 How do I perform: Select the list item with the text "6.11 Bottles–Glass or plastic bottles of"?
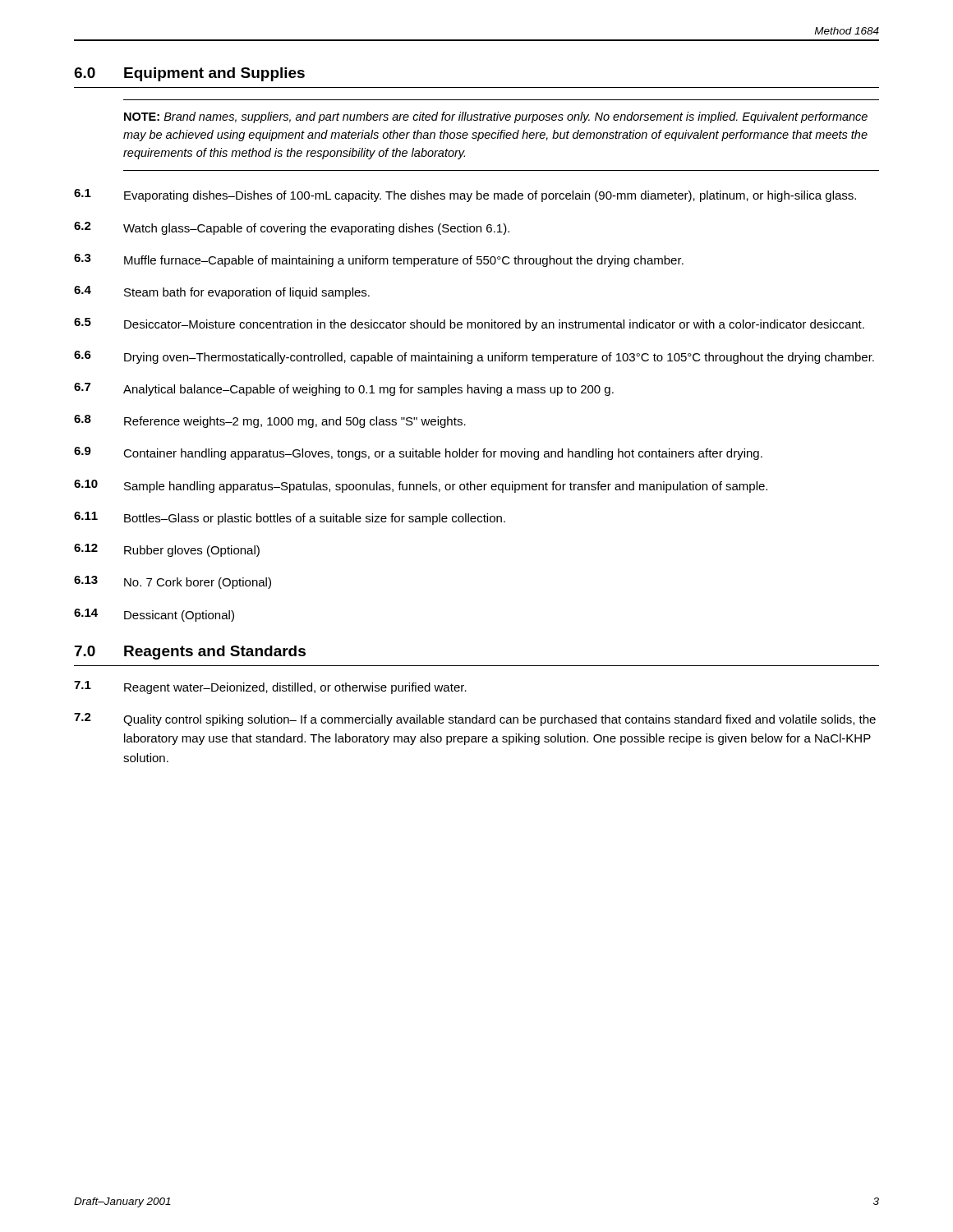[x=476, y=518]
